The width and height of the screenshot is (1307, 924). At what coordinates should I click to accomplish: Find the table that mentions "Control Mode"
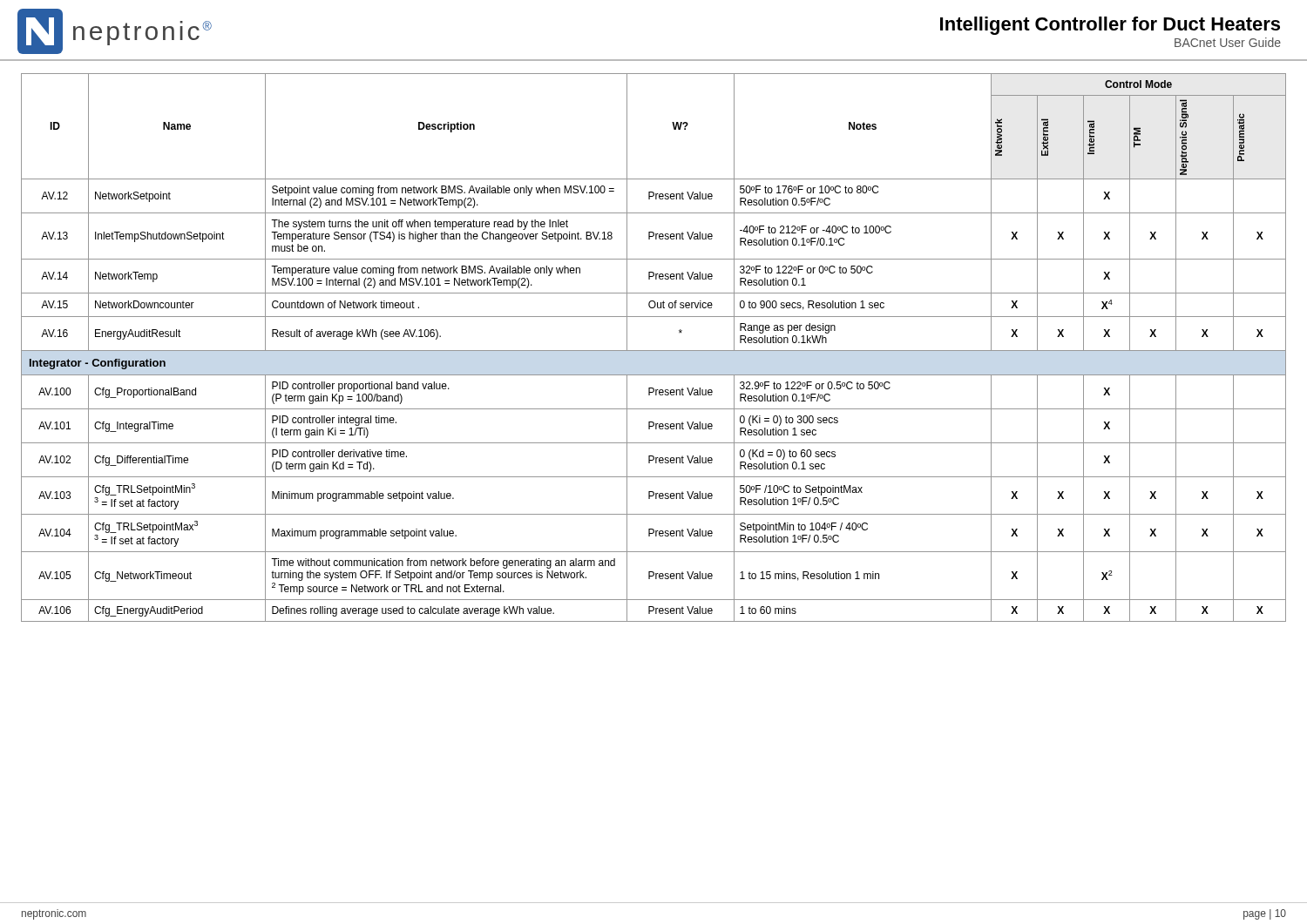click(654, 348)
